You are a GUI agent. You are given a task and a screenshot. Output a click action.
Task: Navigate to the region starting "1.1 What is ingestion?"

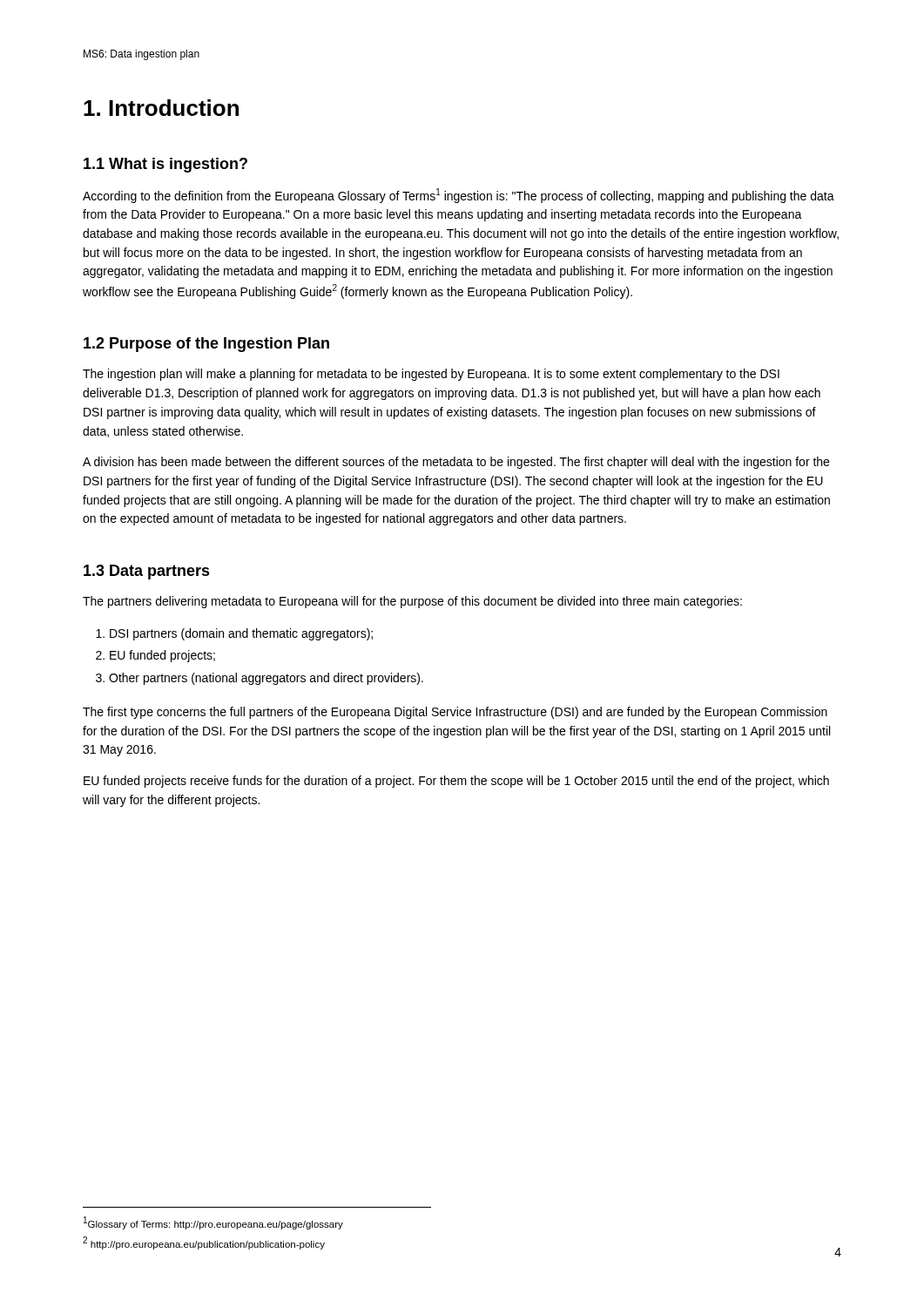coord(165,164)
